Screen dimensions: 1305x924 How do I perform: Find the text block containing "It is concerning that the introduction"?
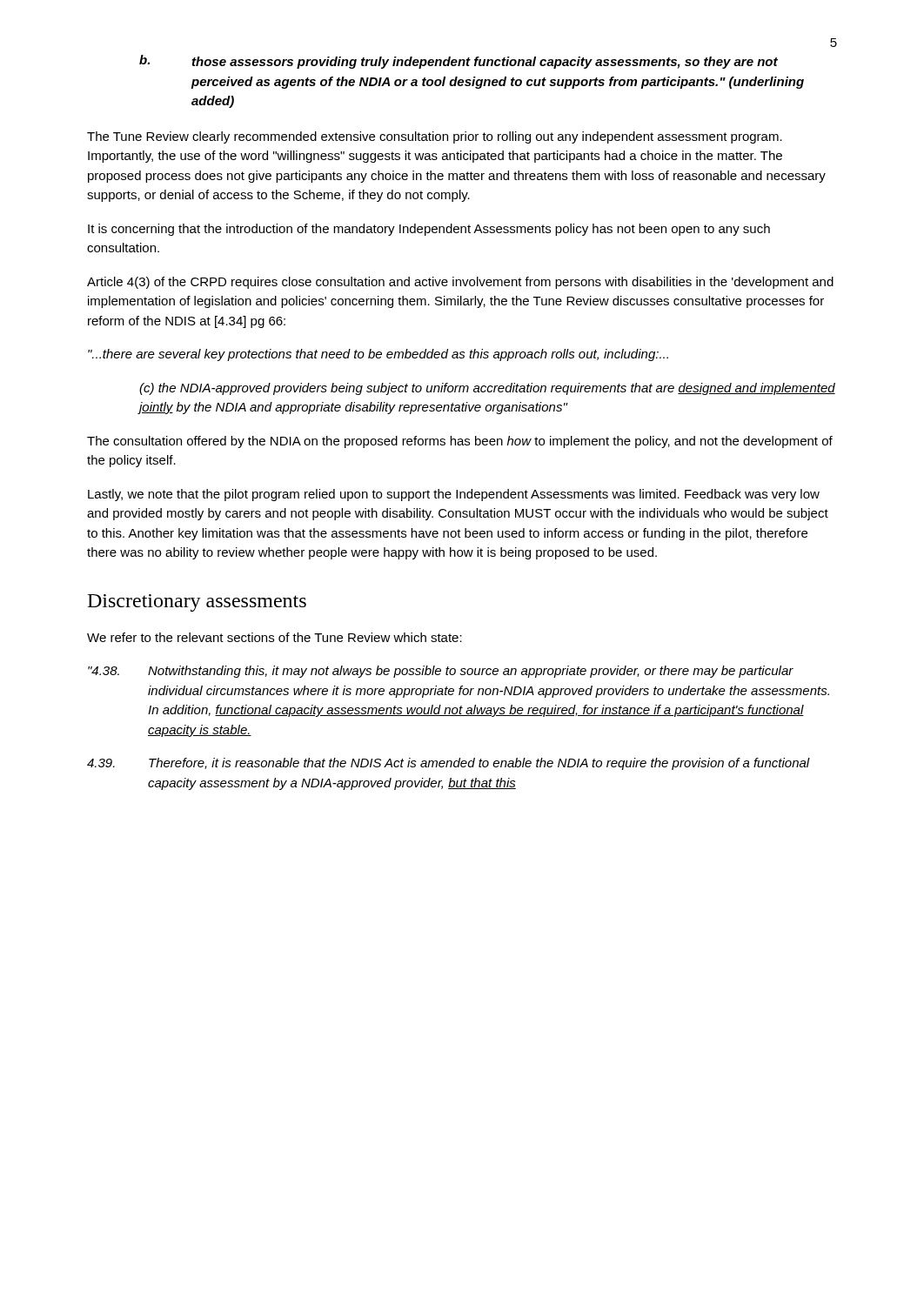pos(462,238)
